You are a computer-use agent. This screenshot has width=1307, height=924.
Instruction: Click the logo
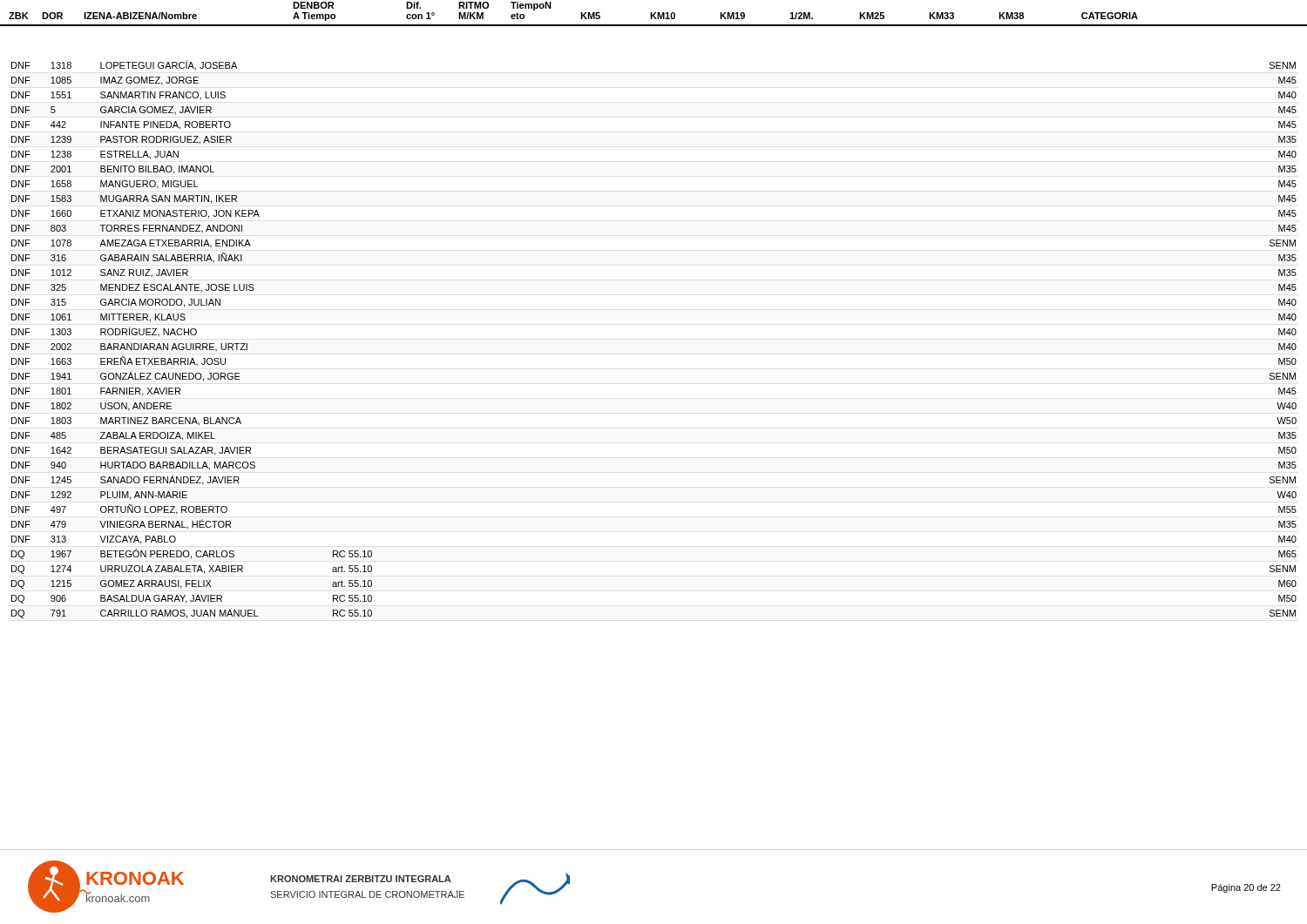[x=122, y=887]
